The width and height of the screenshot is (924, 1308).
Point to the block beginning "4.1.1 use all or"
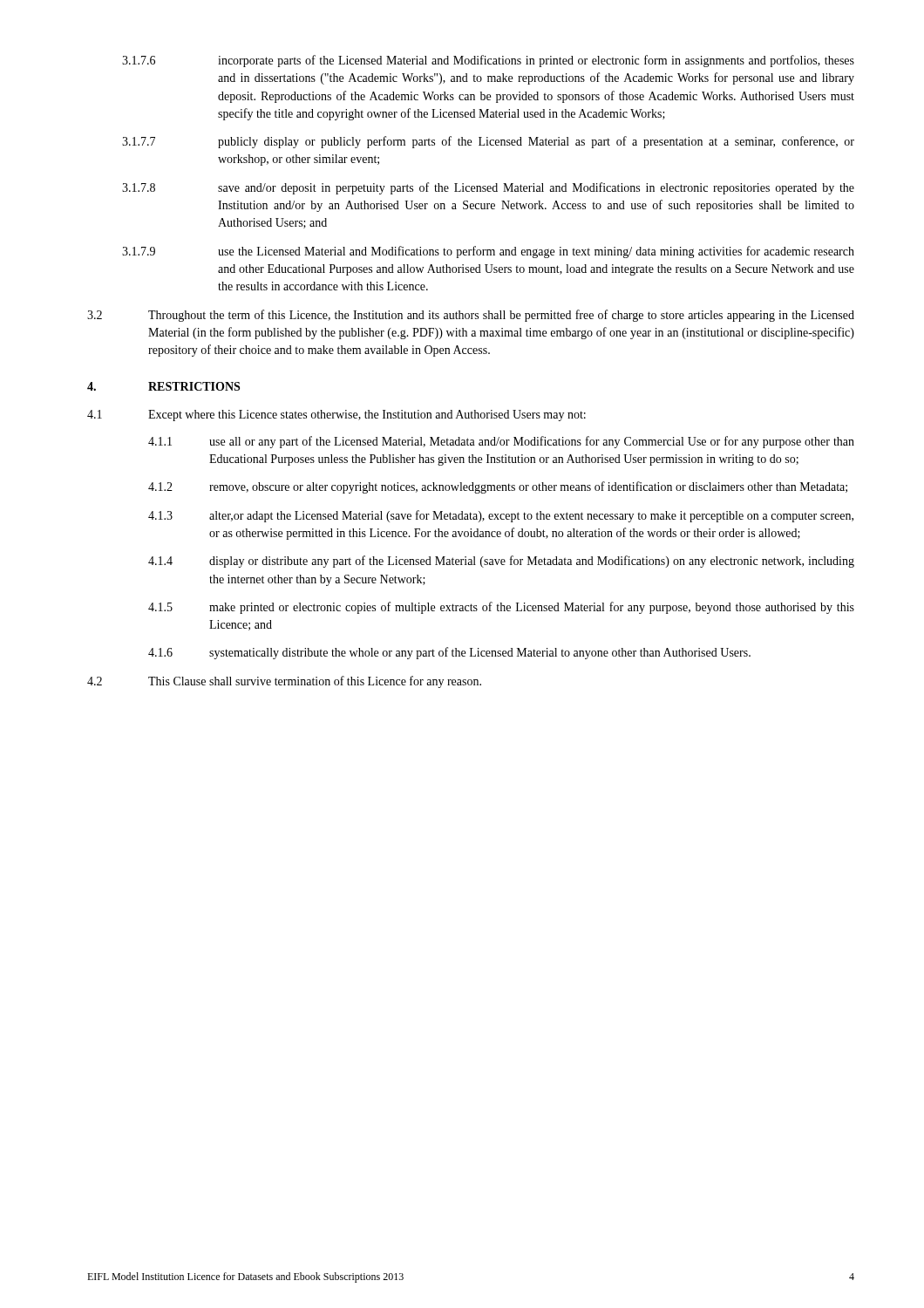501,451
